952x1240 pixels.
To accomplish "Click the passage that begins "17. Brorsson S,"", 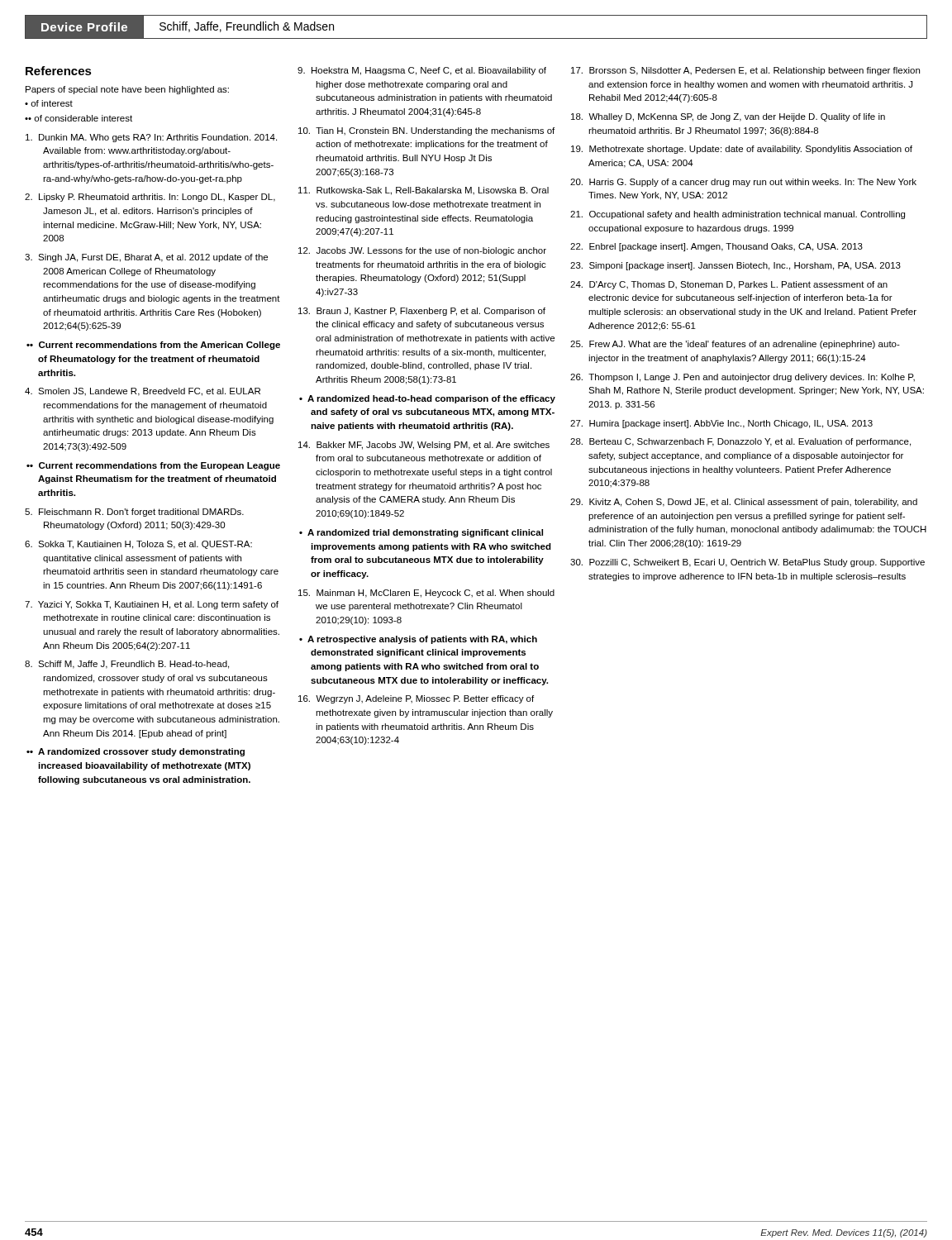I will (x=745, y=84).
